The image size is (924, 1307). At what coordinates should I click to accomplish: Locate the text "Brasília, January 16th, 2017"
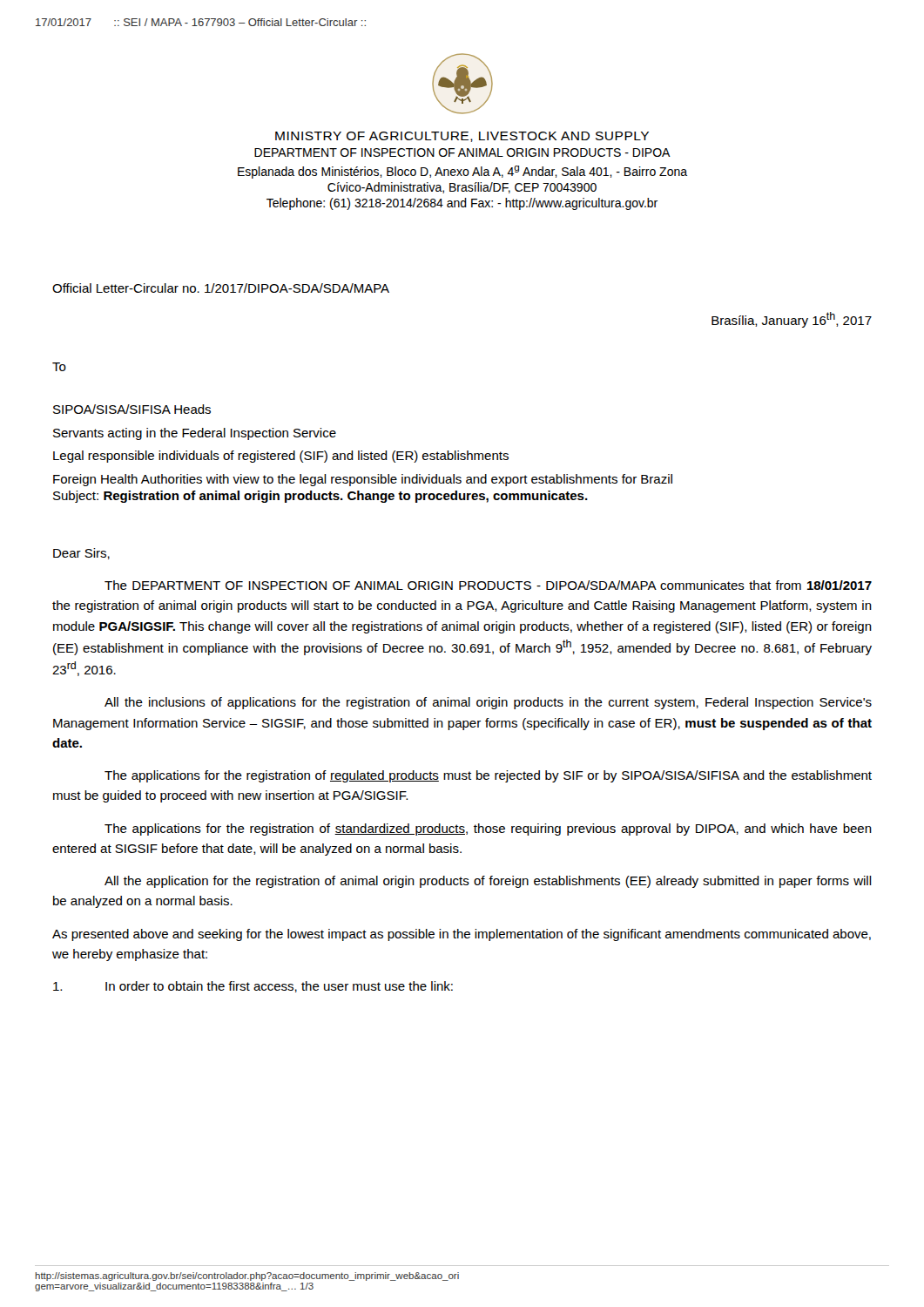[x=791, y=319]
